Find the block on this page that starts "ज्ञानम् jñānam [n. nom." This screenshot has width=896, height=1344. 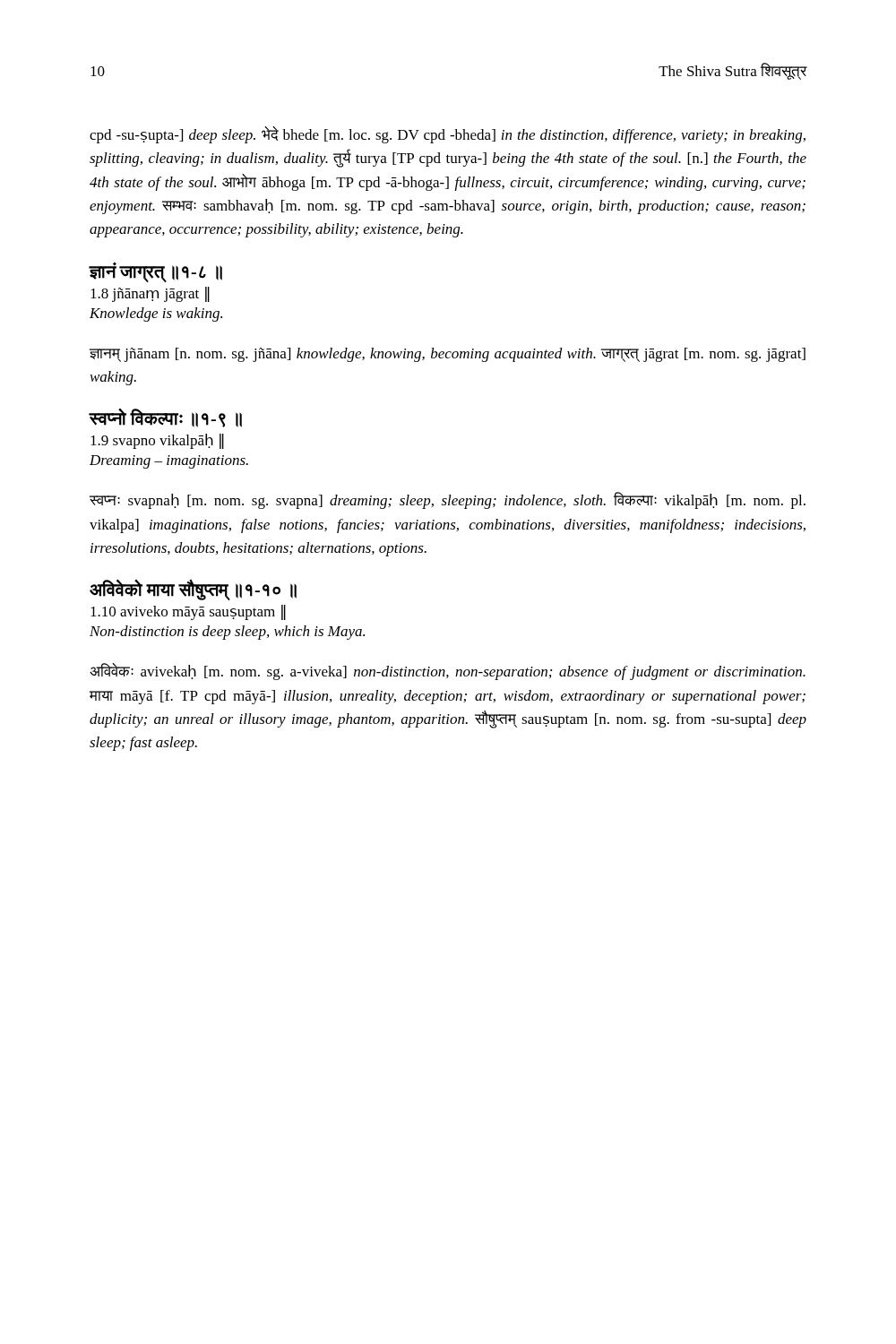pyautogui.click(x=448, y=365)
